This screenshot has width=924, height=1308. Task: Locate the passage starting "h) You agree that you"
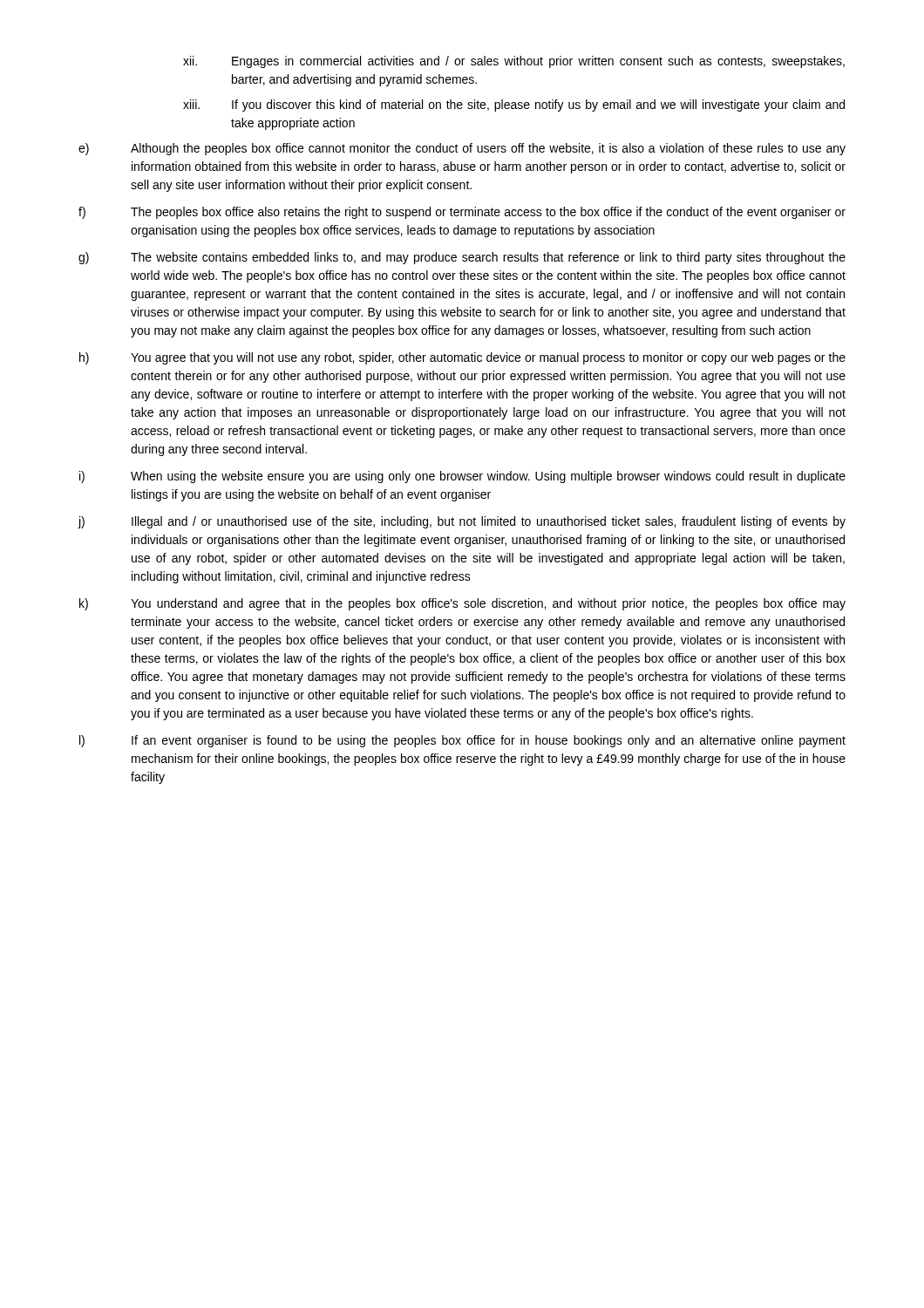point(462,404)
